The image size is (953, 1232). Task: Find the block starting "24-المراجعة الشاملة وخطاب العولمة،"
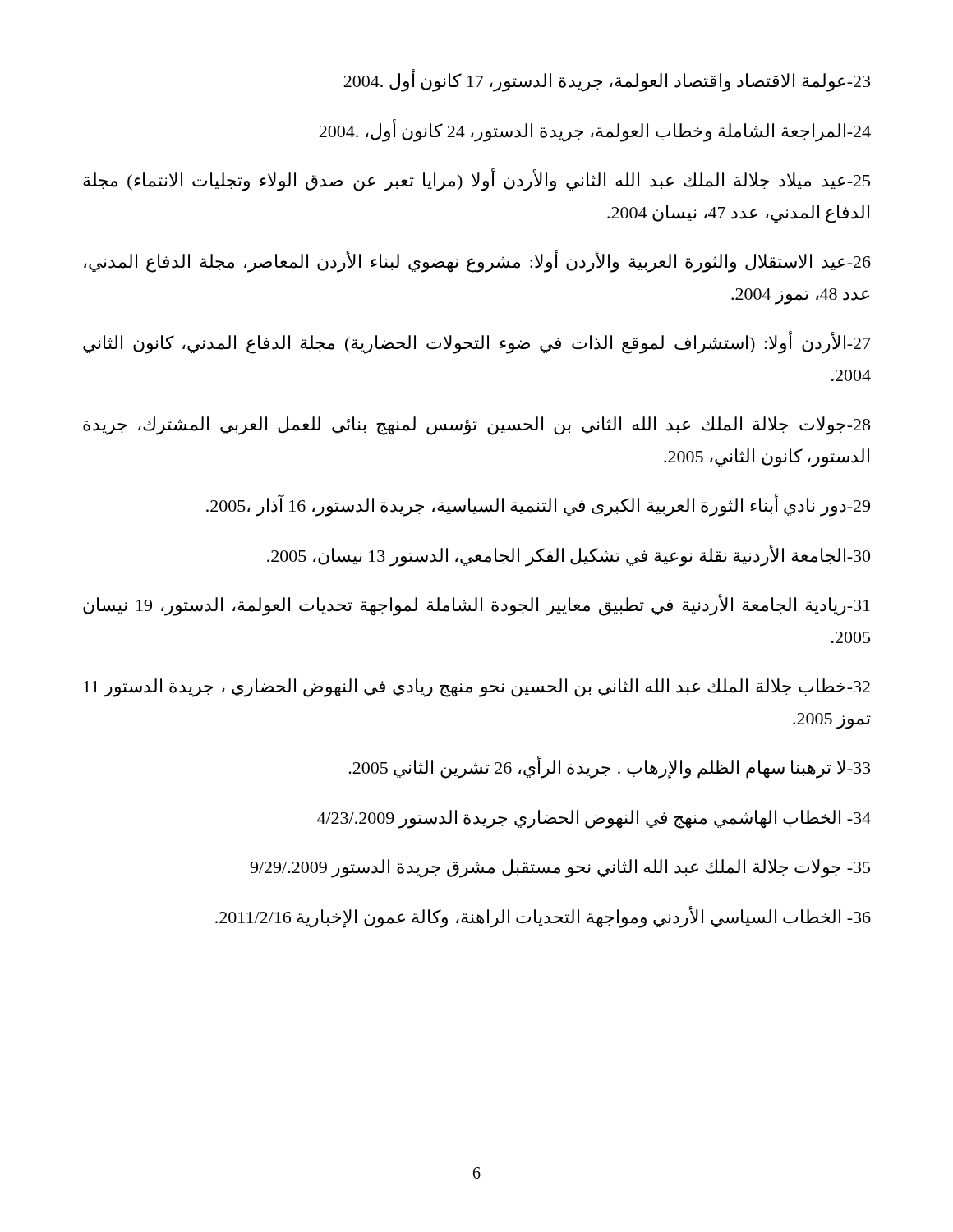tap(595, 131)
